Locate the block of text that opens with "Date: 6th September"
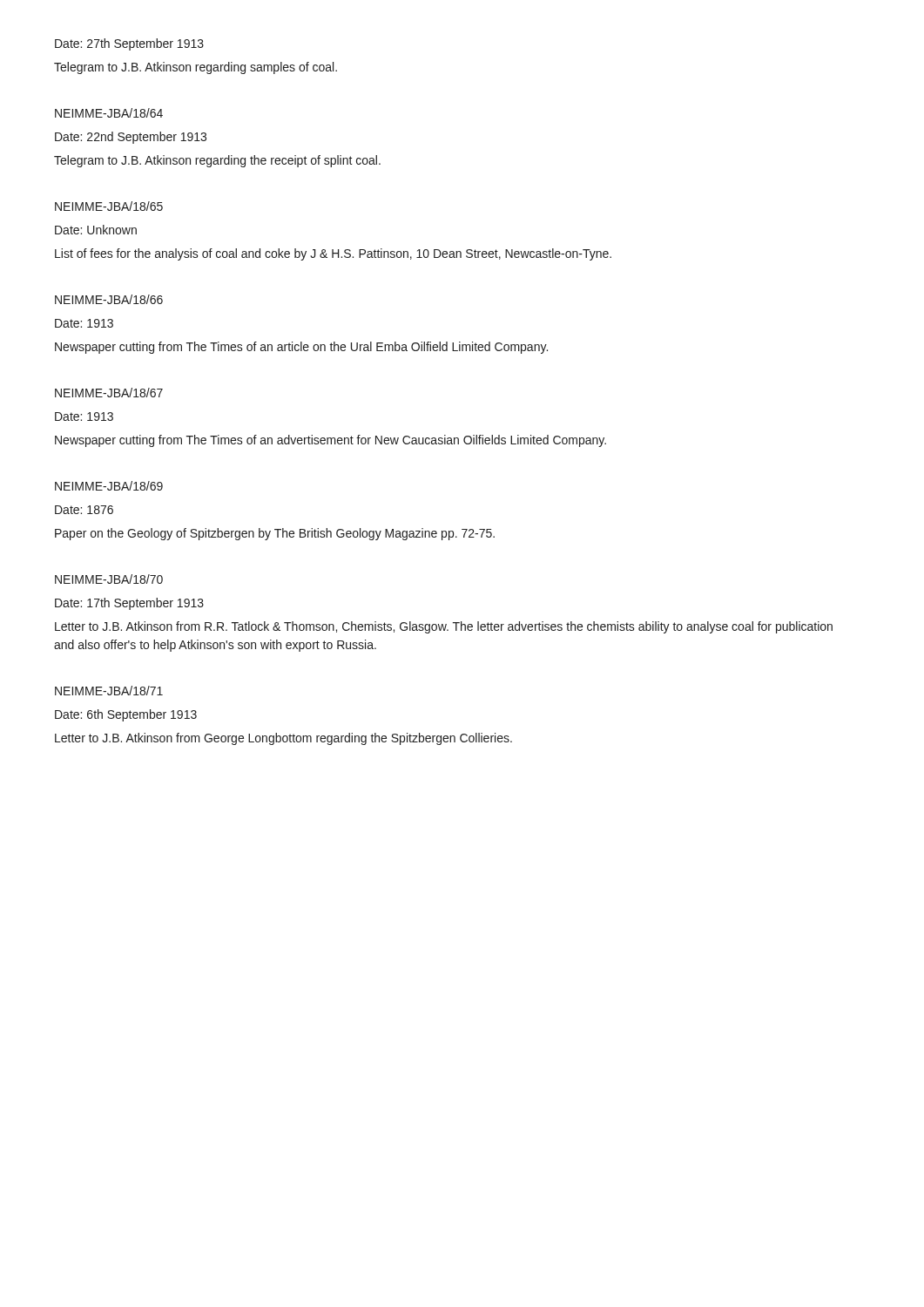Viewport: 924px width, 1307px height. 126,715
